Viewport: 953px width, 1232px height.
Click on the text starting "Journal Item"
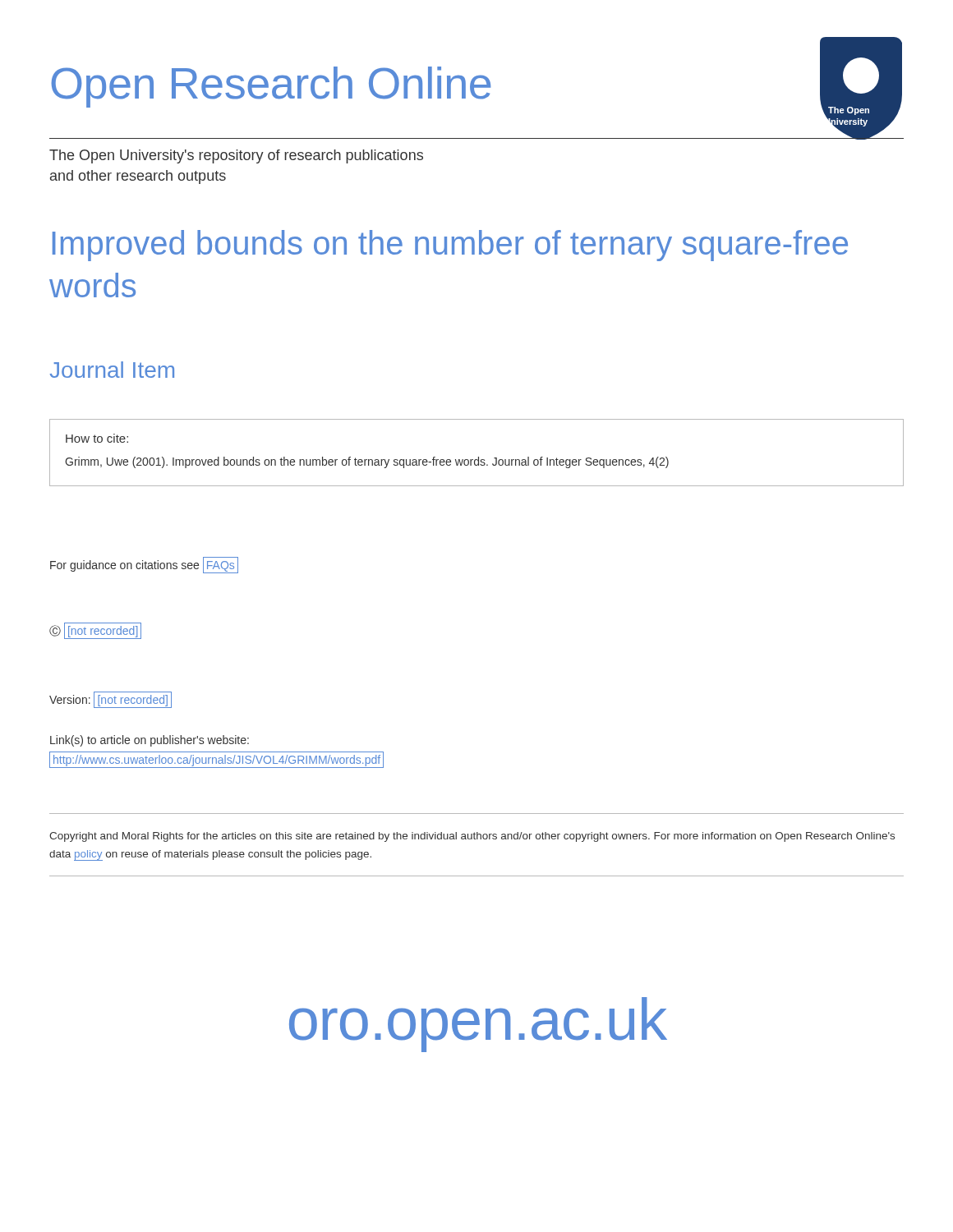click(x=113, y=370)
